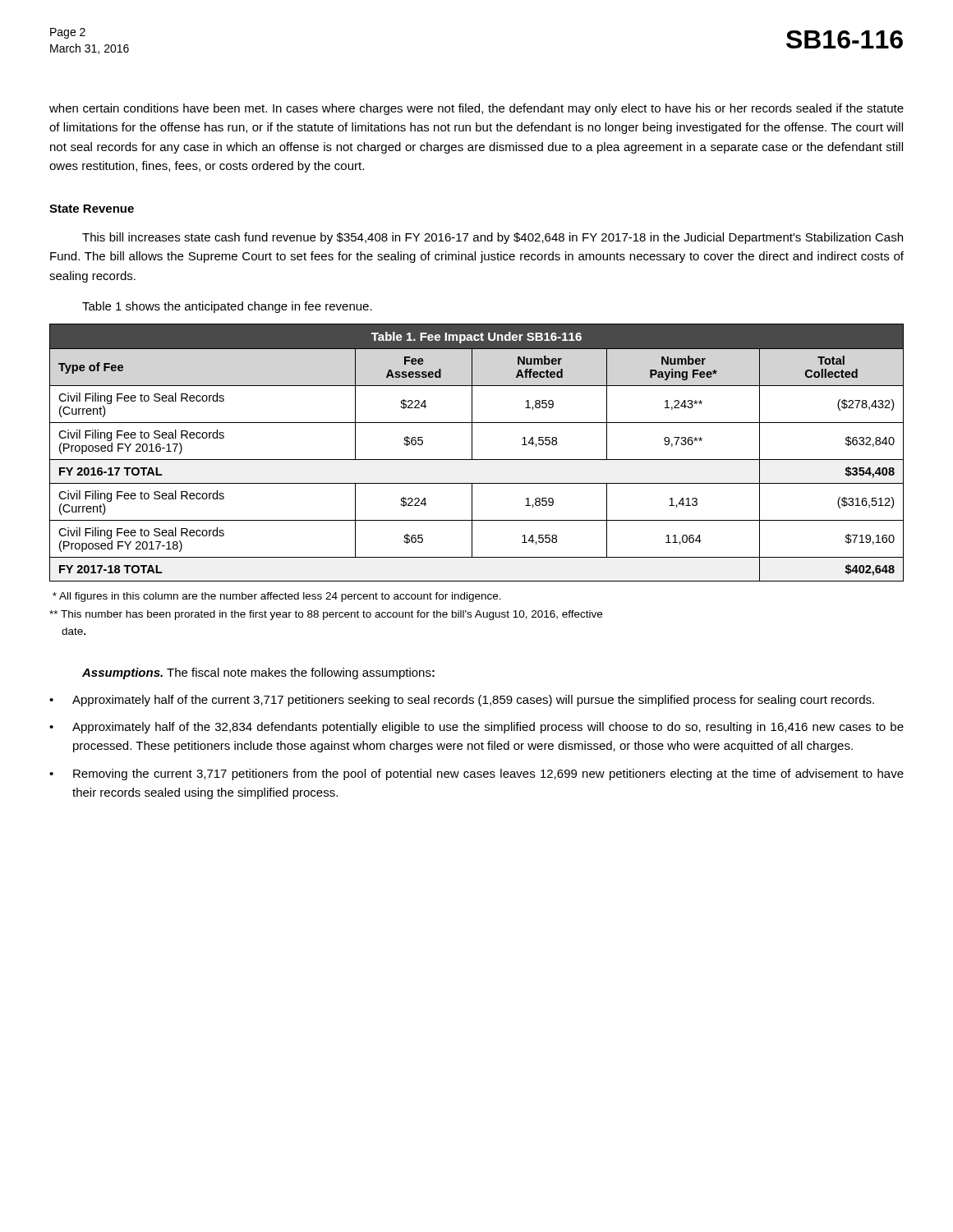The width and height of the screenshot is (953, 1232).
Task: Select the text block starting "when certain conditions have been met."
Action: pyautogui.click(x=476, y=137)
